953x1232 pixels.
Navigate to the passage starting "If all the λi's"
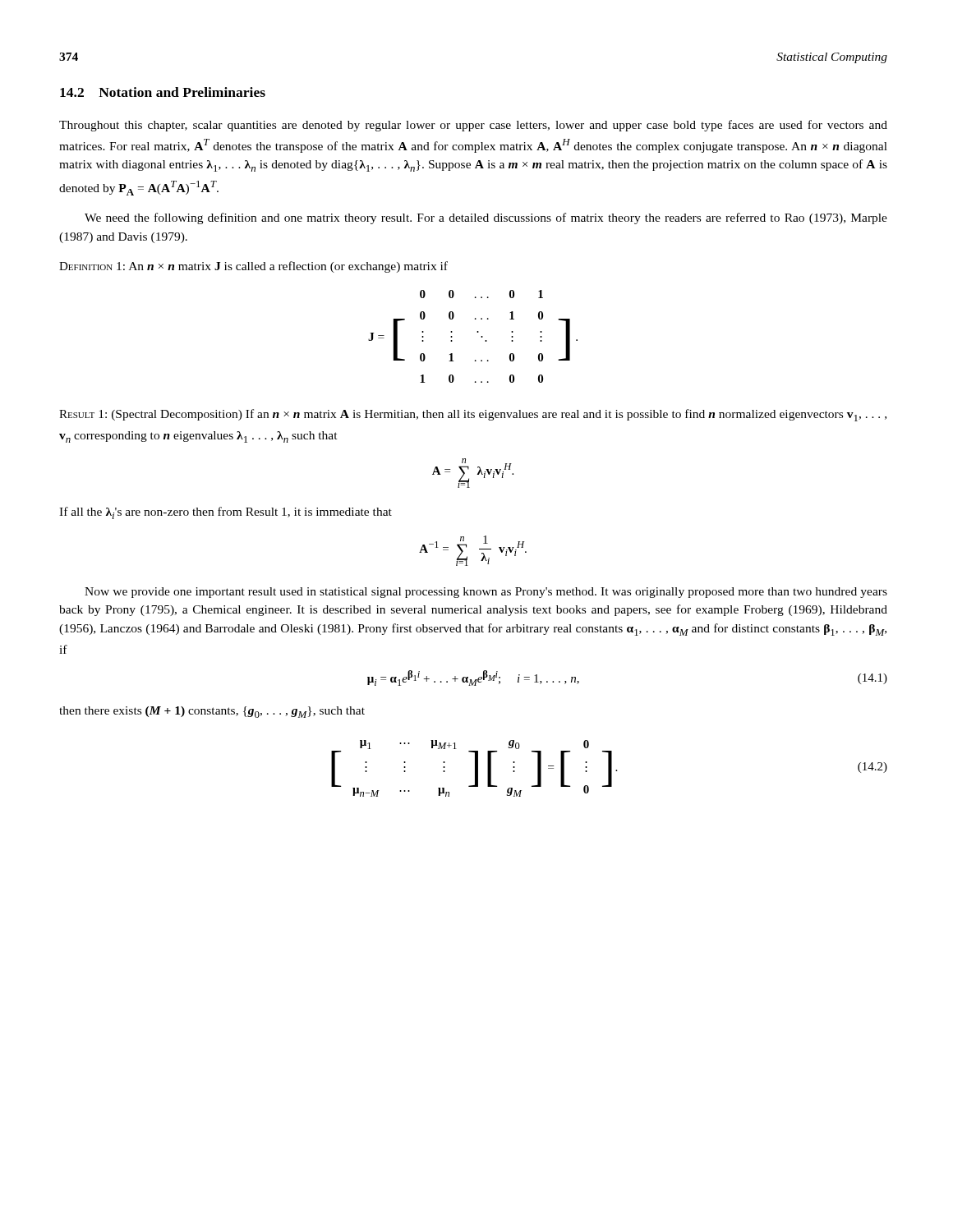[x=225, y=513]
